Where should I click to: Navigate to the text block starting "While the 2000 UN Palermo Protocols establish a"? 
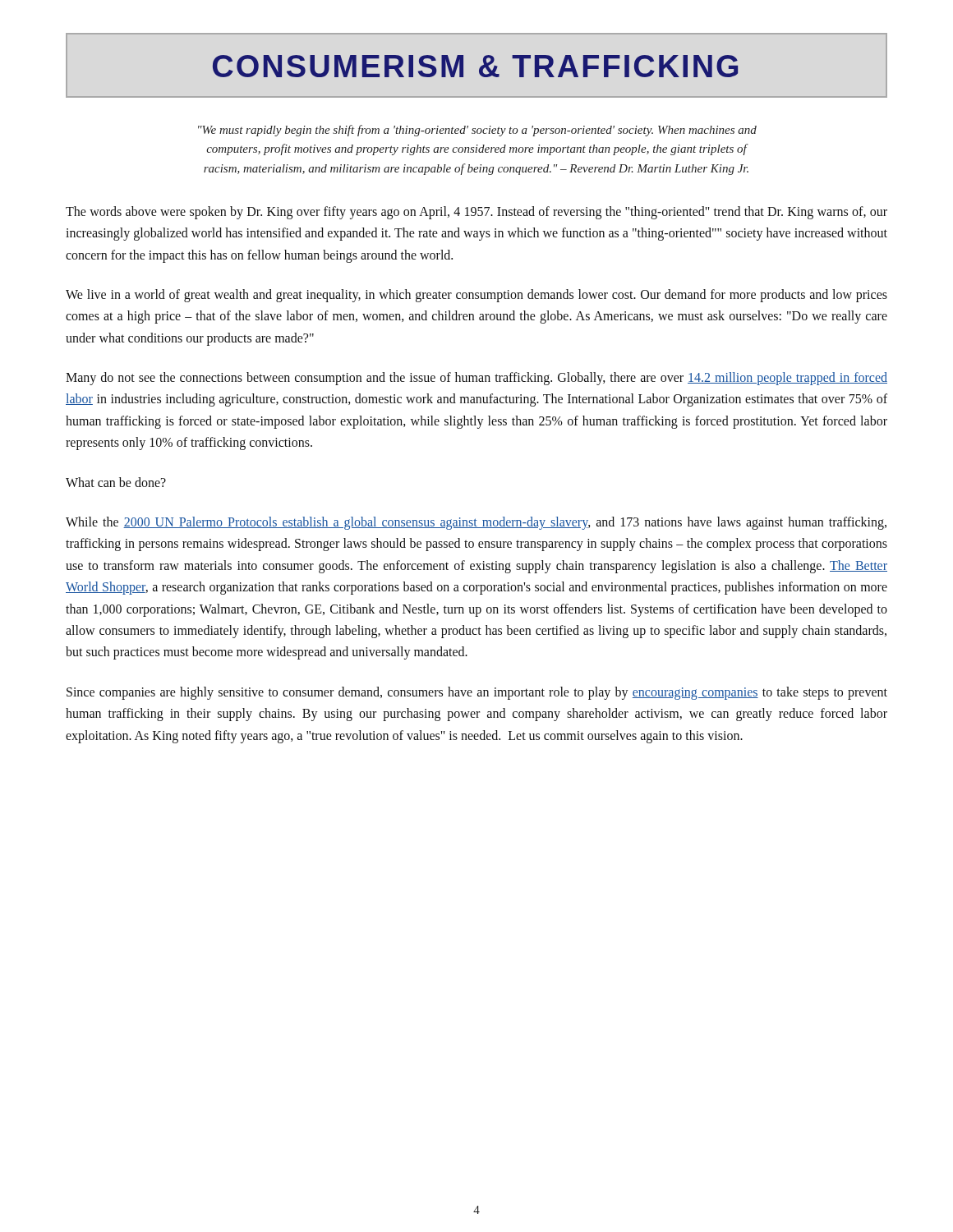(x=476, y=587)
